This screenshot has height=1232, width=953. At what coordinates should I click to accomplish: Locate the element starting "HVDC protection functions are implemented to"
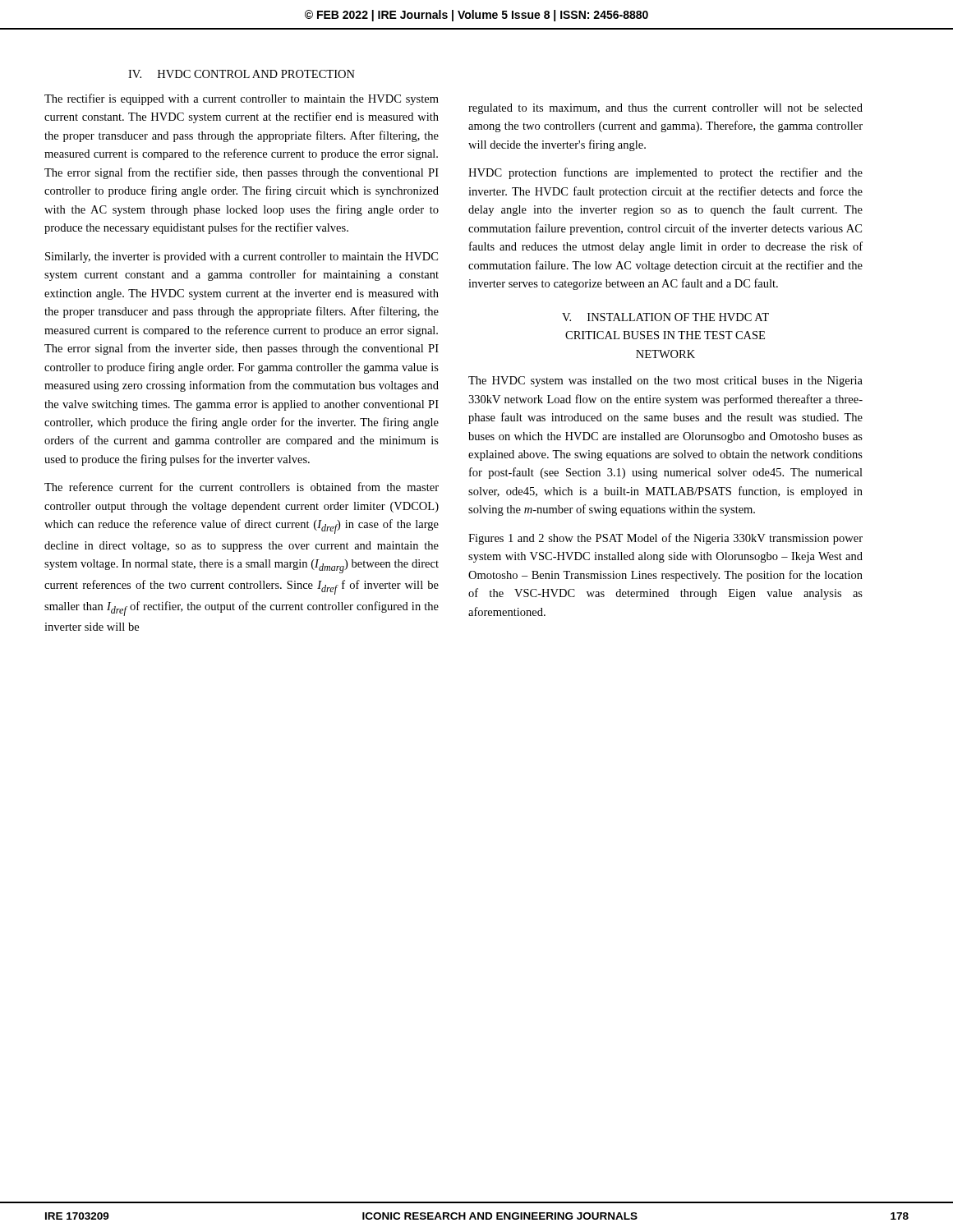coord(665,228)
